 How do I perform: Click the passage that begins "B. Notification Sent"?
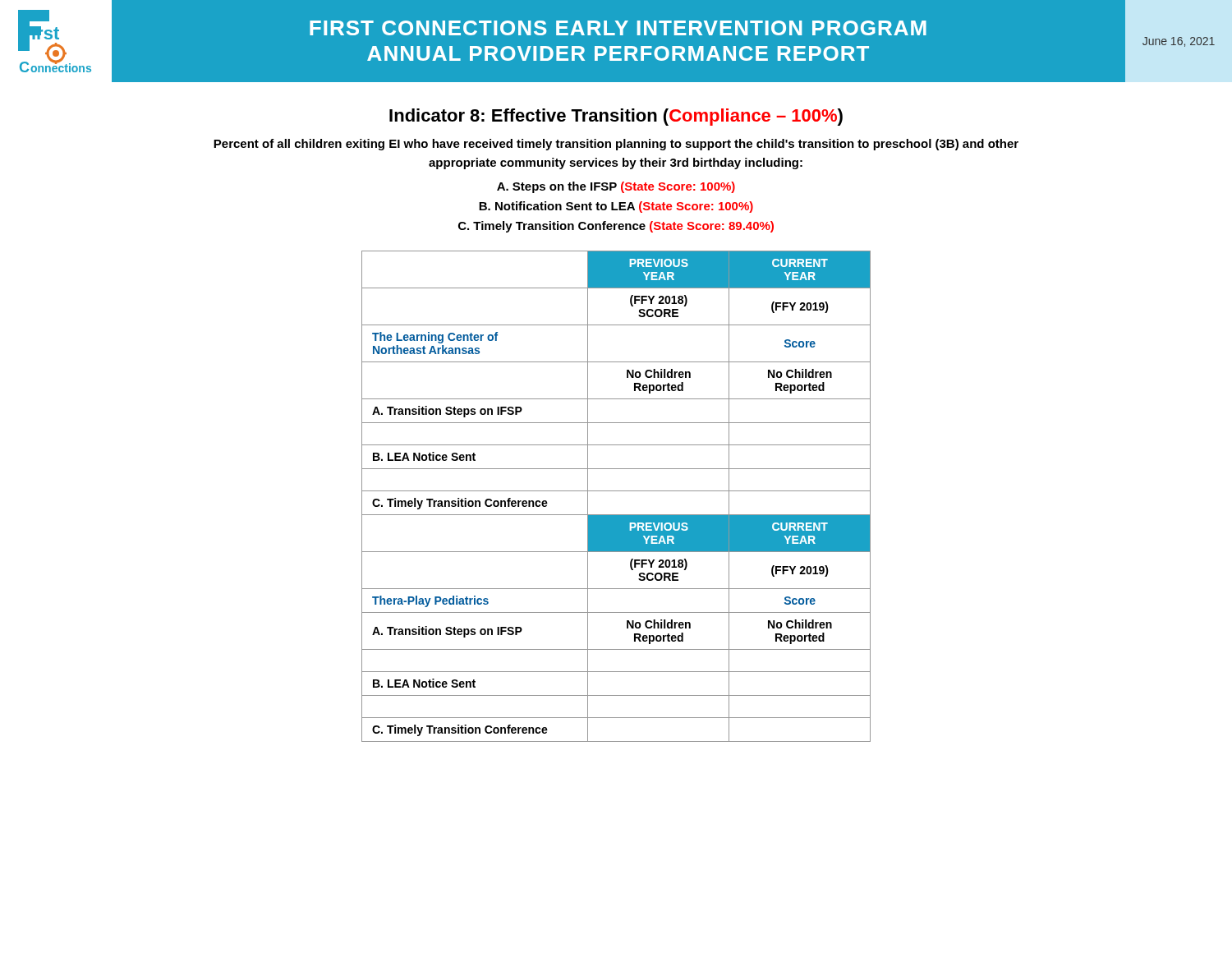pyautogui.click(x=616, y=206)
